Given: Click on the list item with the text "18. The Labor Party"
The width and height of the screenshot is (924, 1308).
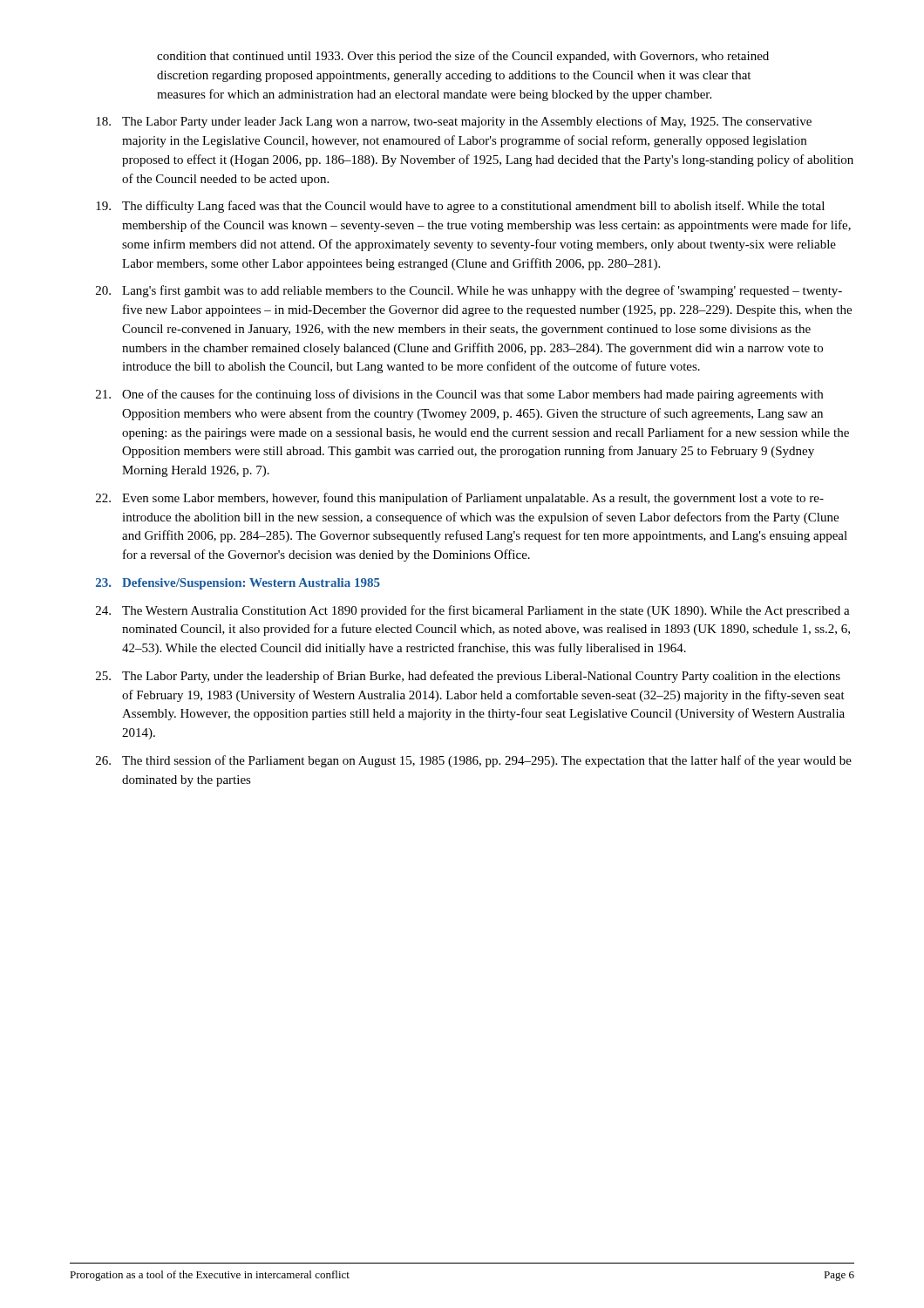Looking at the screenshot, I should [x=462, y=151].
